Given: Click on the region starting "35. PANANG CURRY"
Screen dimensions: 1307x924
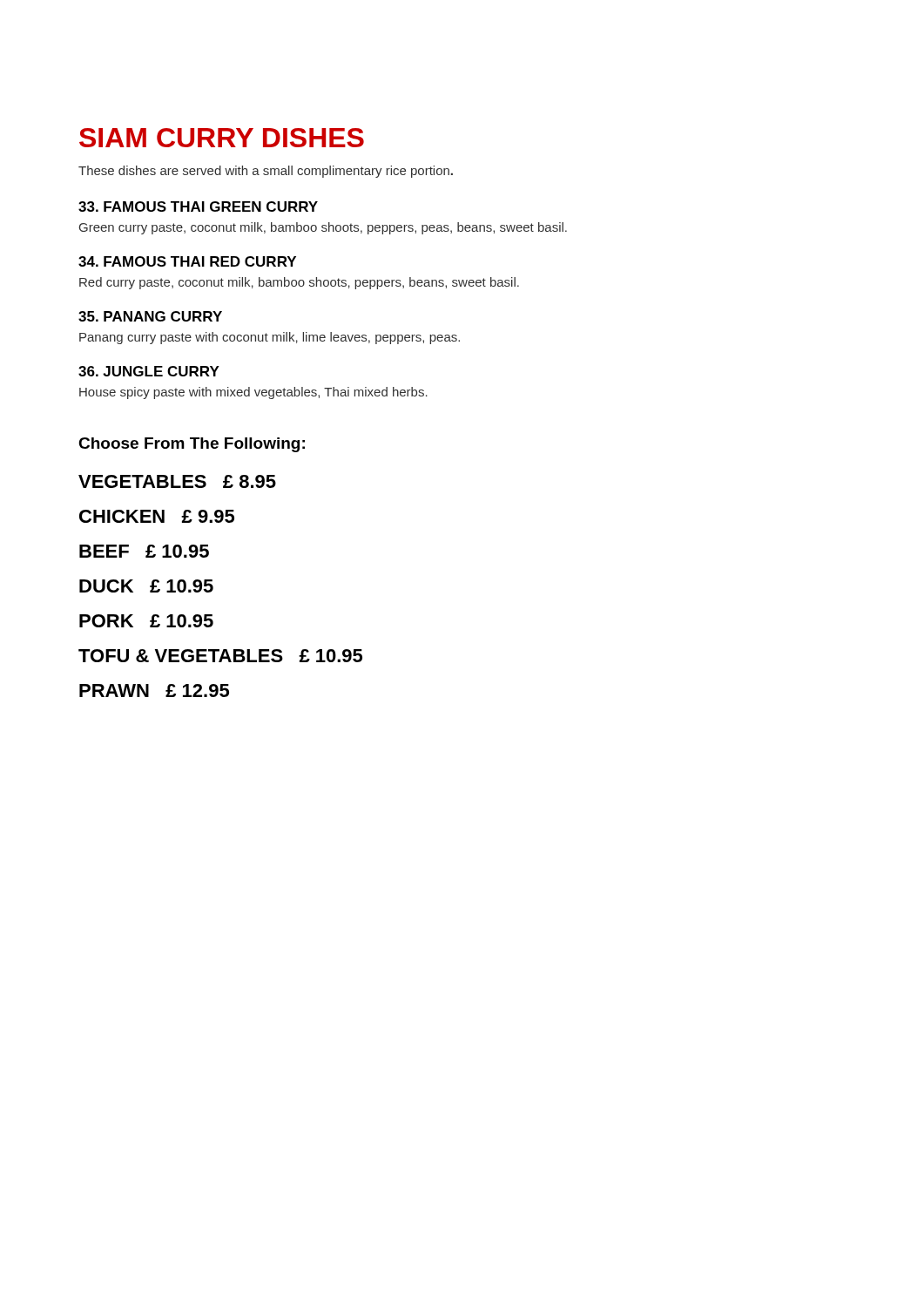Looking at the screenshot, I should 150,317.
